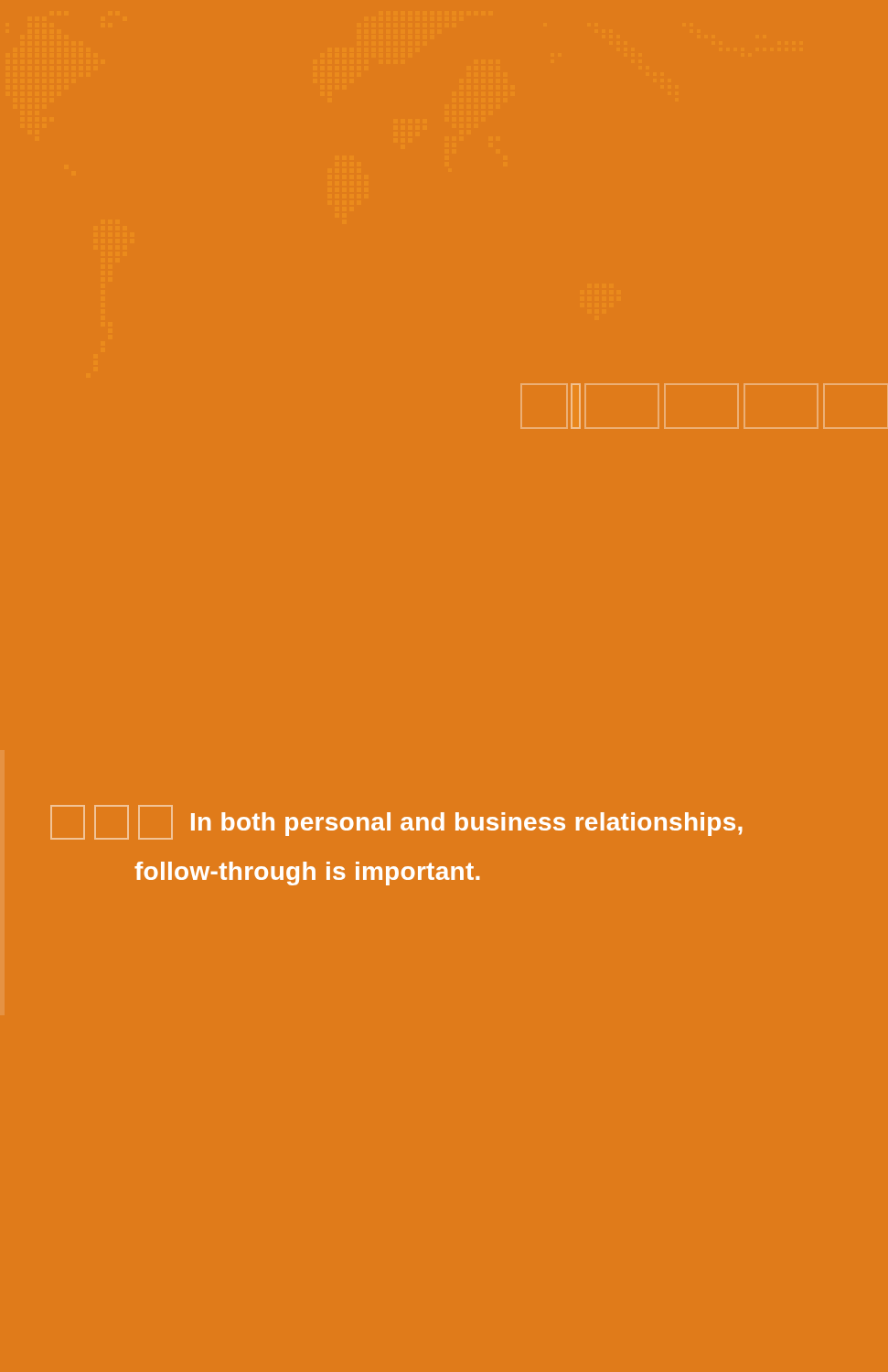The height and width of the screenshot is (1372, 888).
Task: Click on the element starting "In both personal and business relationships,"
Action: [x=398, y=846]
